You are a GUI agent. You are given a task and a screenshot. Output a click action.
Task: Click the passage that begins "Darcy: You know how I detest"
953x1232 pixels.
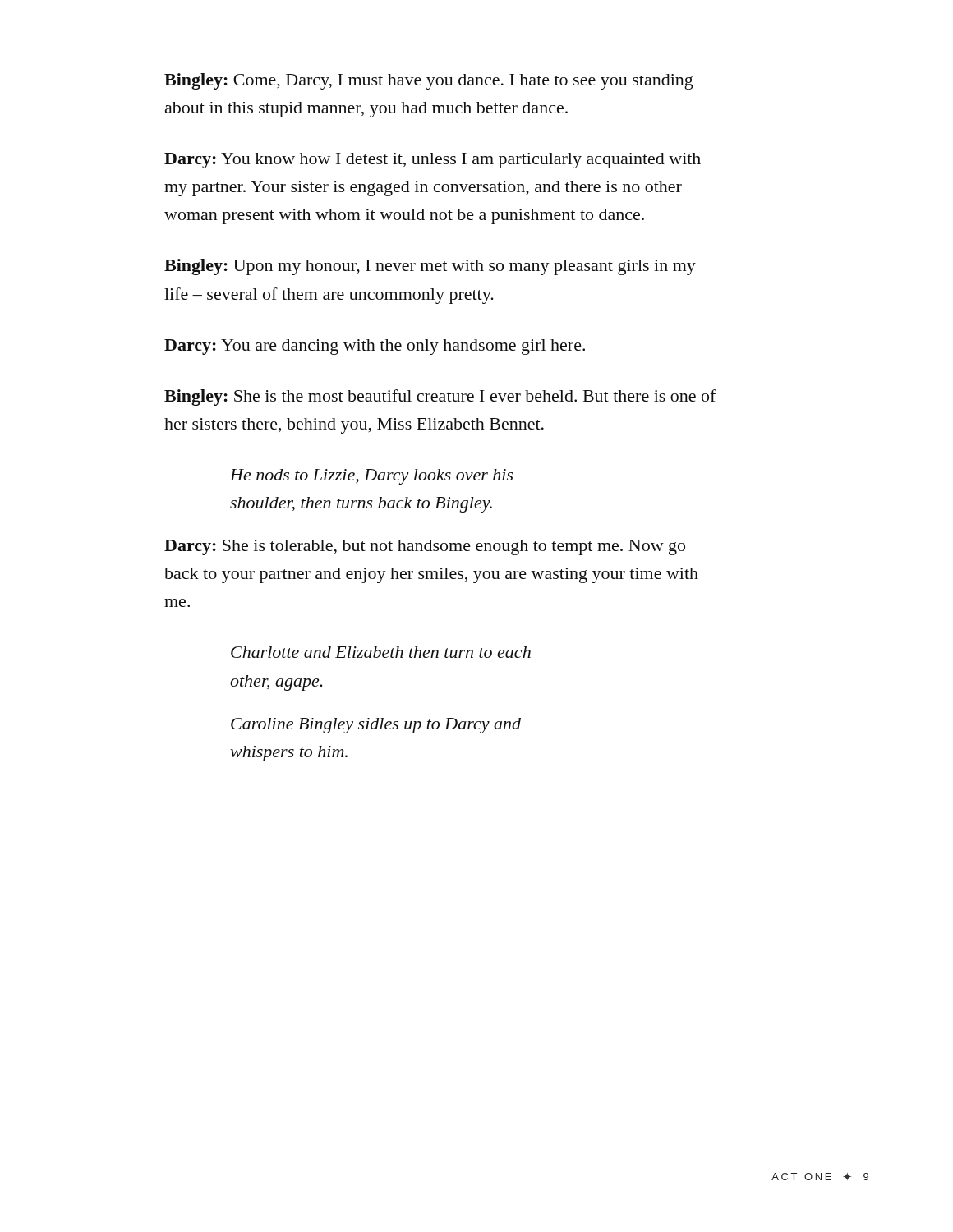click(x=433, y=186)
